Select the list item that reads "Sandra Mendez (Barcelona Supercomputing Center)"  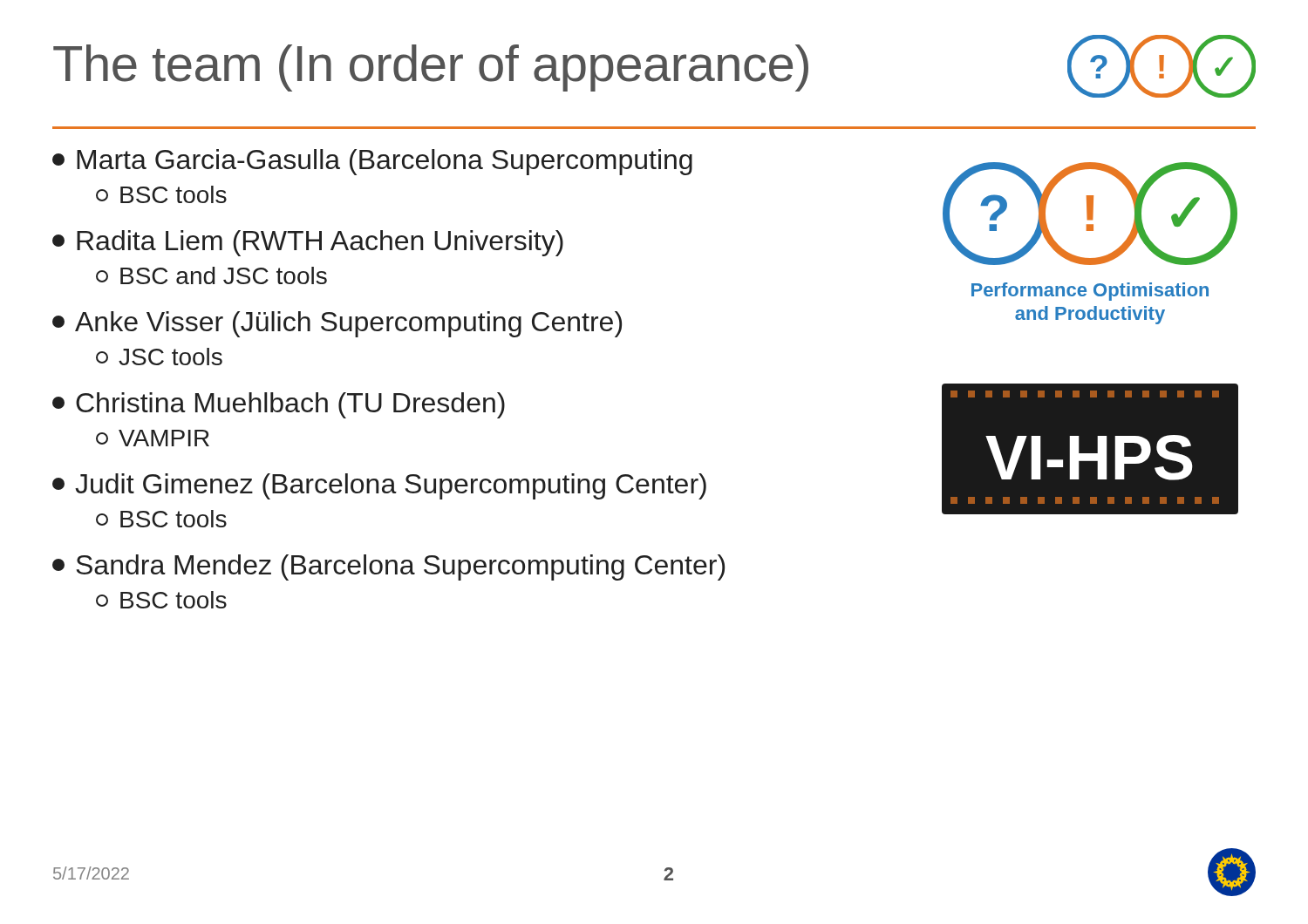tap(389, 565)
